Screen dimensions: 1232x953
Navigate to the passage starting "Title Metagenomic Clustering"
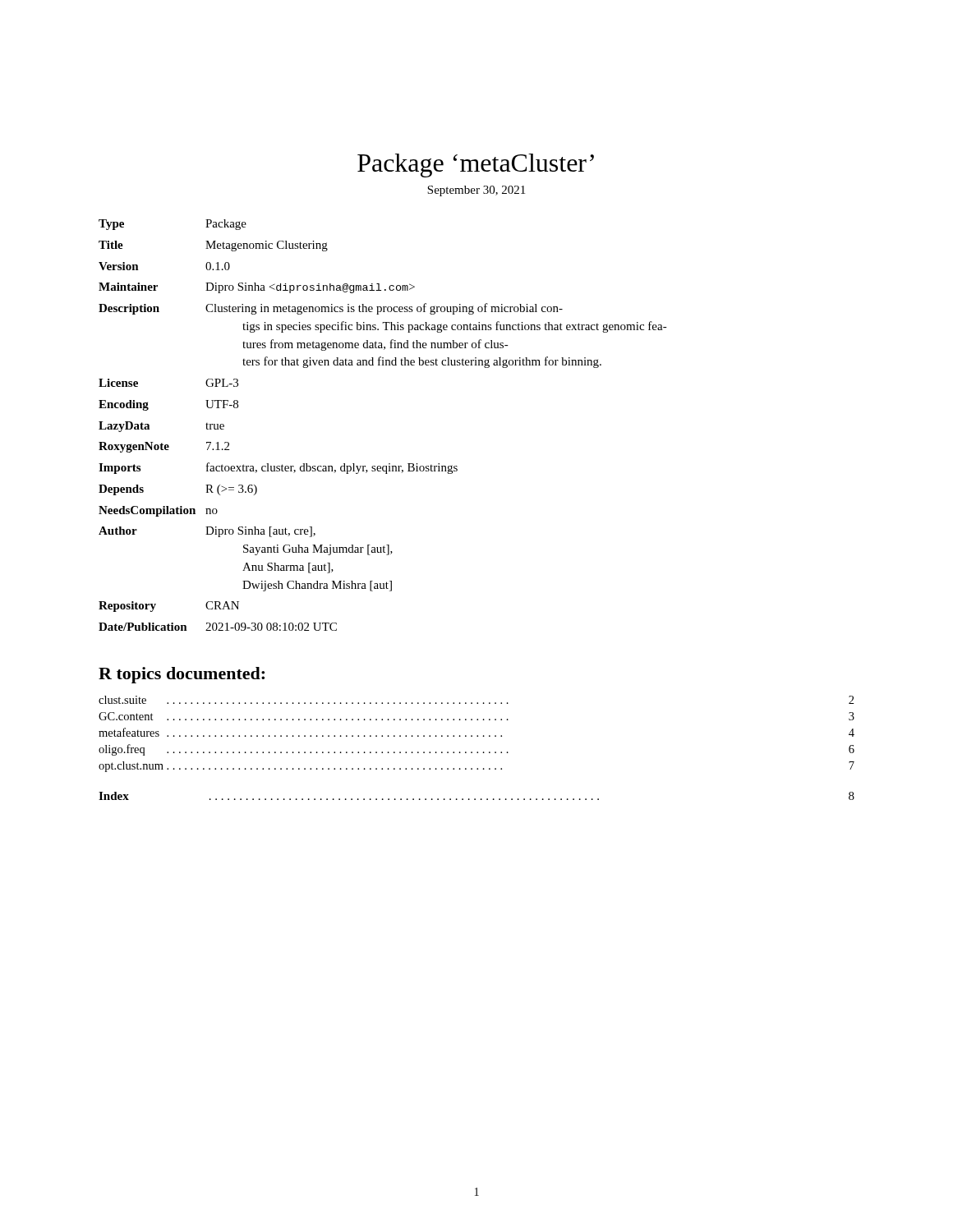pyautogui.click(x=213, y=246)
